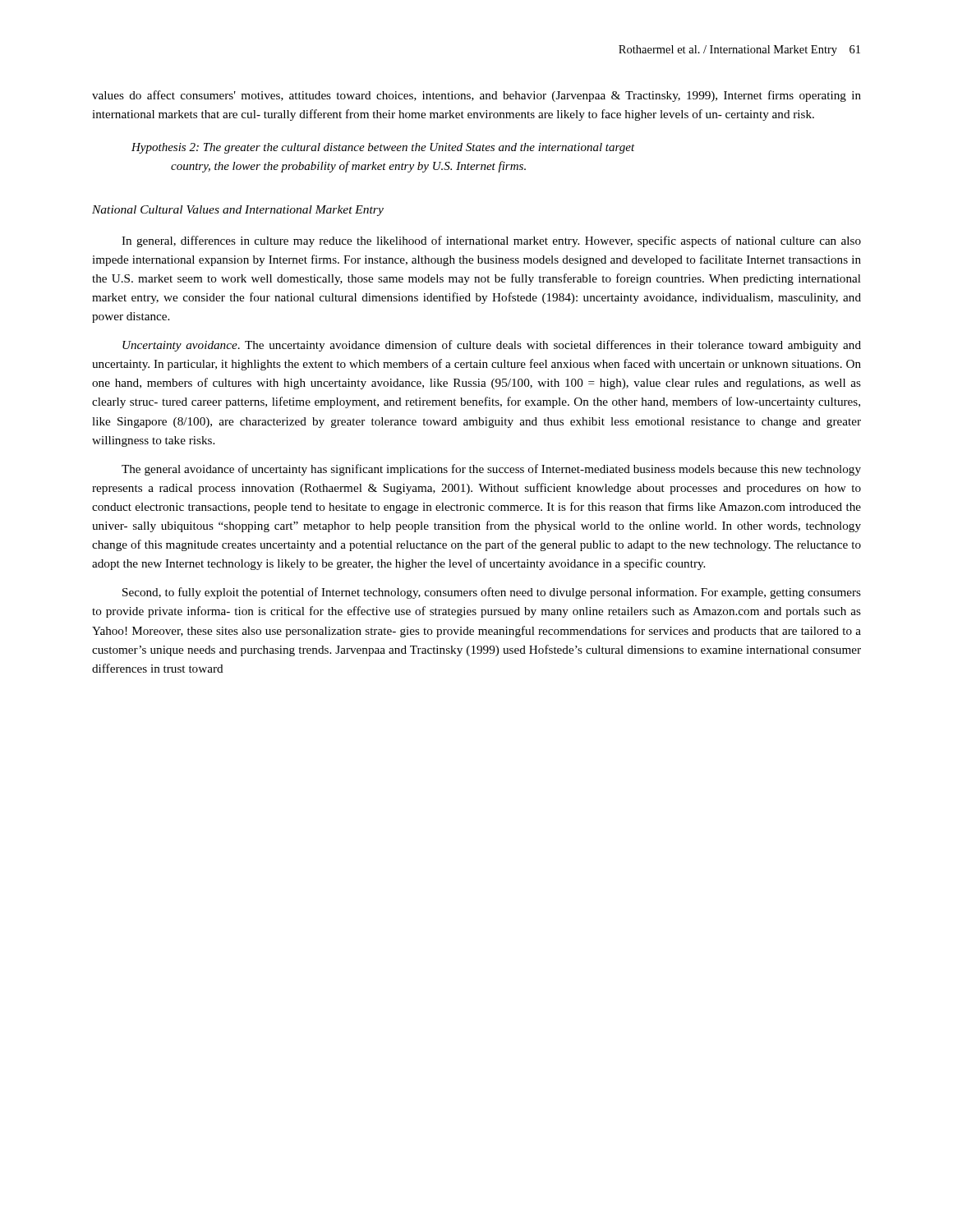The image size is (953, 1232).
Task: Select the text block that says "Hypothesis 2: The greater the cultural"
Action: (x=496, y=158)
